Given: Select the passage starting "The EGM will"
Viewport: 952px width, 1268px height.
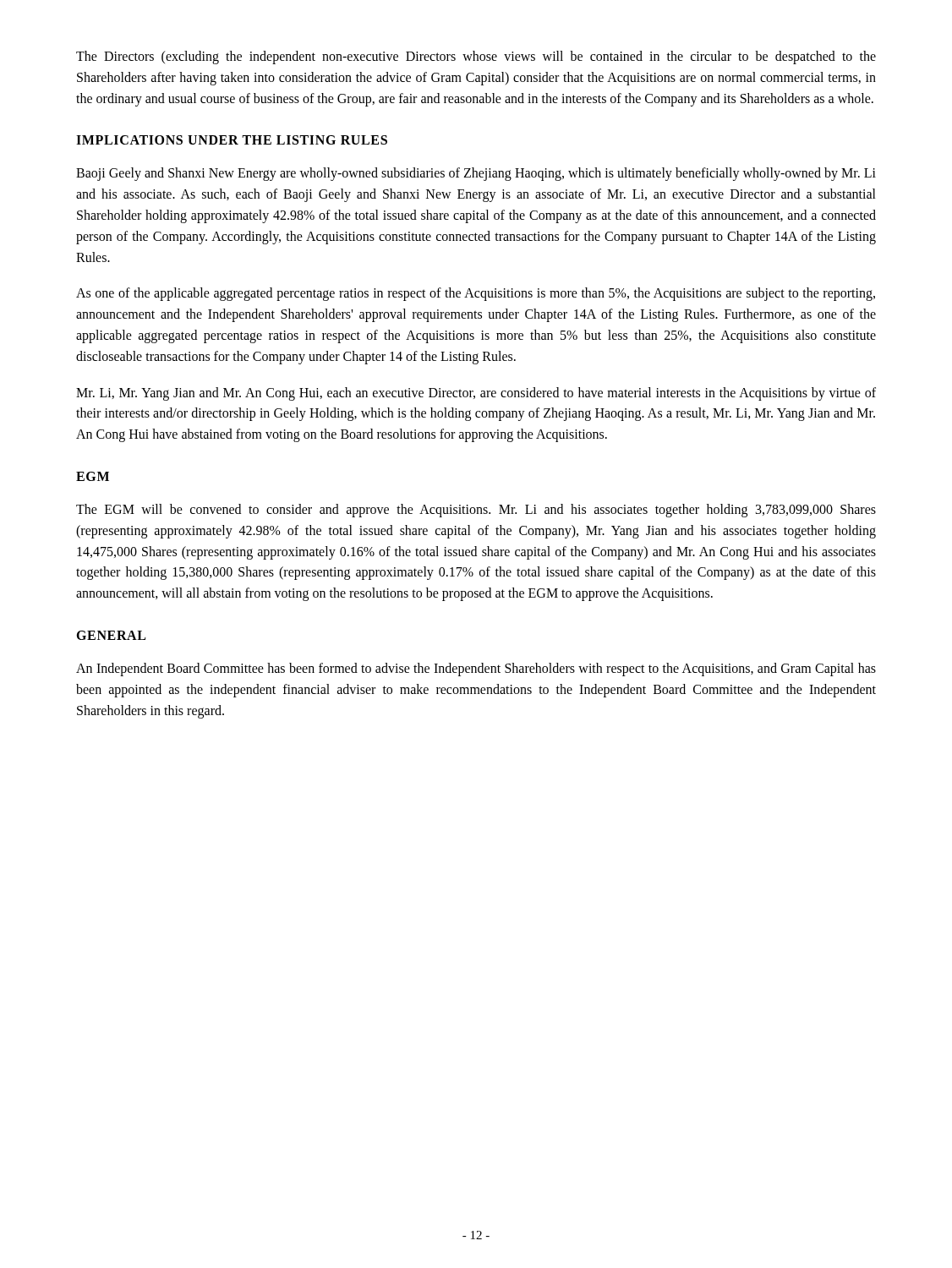Looking at the screenshot, I should coord(476,552).
